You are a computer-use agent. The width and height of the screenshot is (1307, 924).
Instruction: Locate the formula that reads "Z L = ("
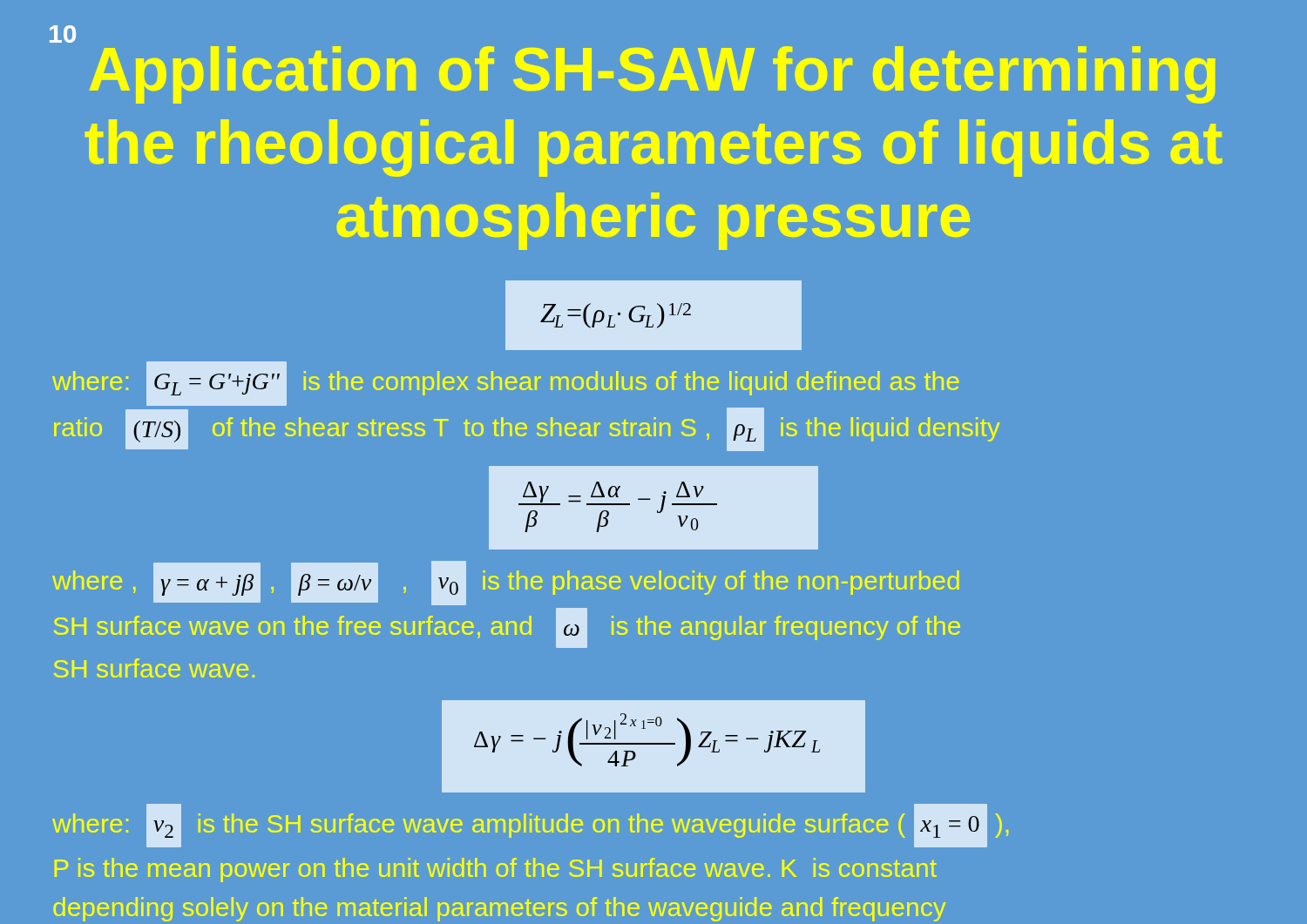coord(654,315)
